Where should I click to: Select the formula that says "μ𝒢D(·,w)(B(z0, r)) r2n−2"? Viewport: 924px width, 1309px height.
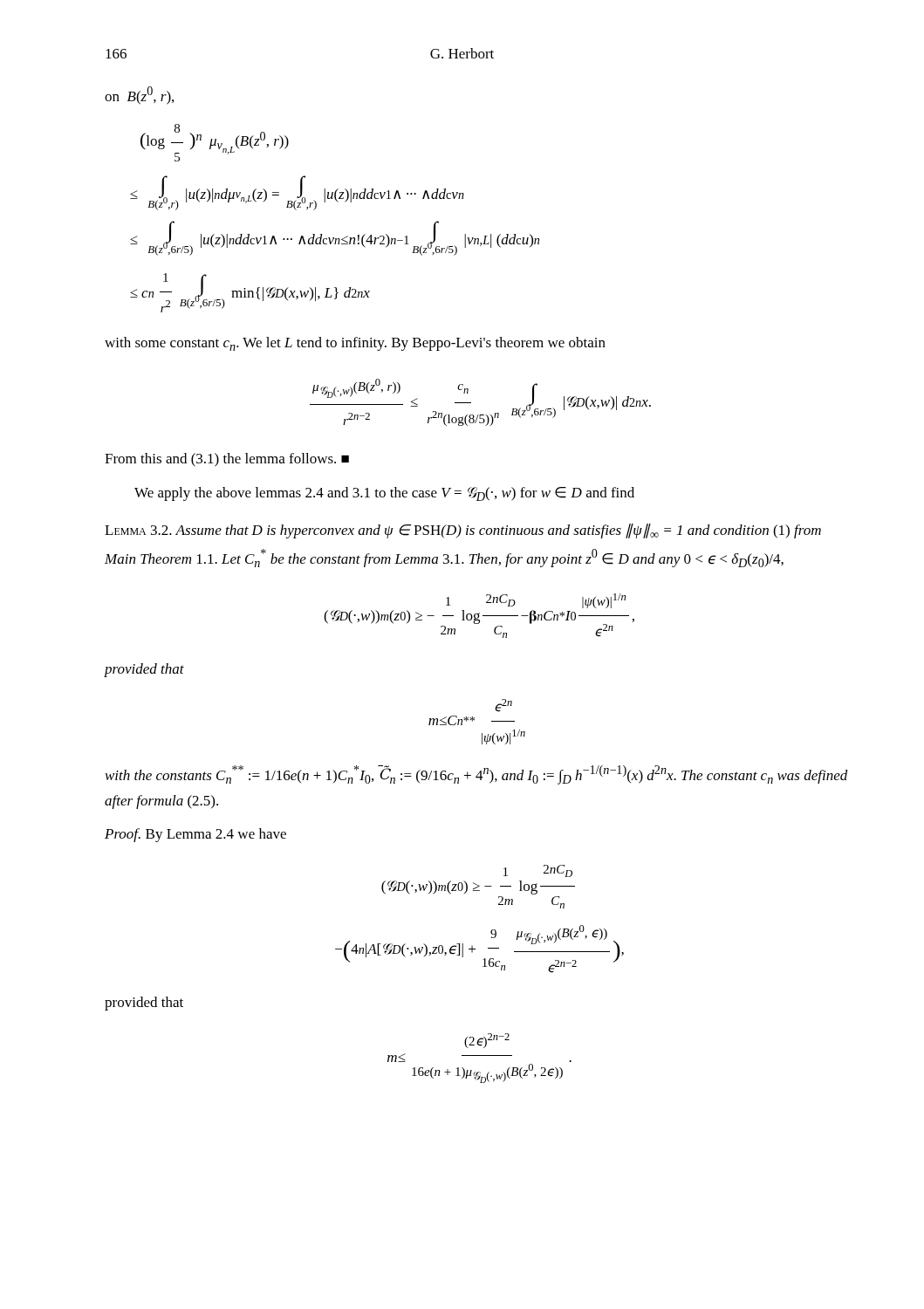coord(481,403)
